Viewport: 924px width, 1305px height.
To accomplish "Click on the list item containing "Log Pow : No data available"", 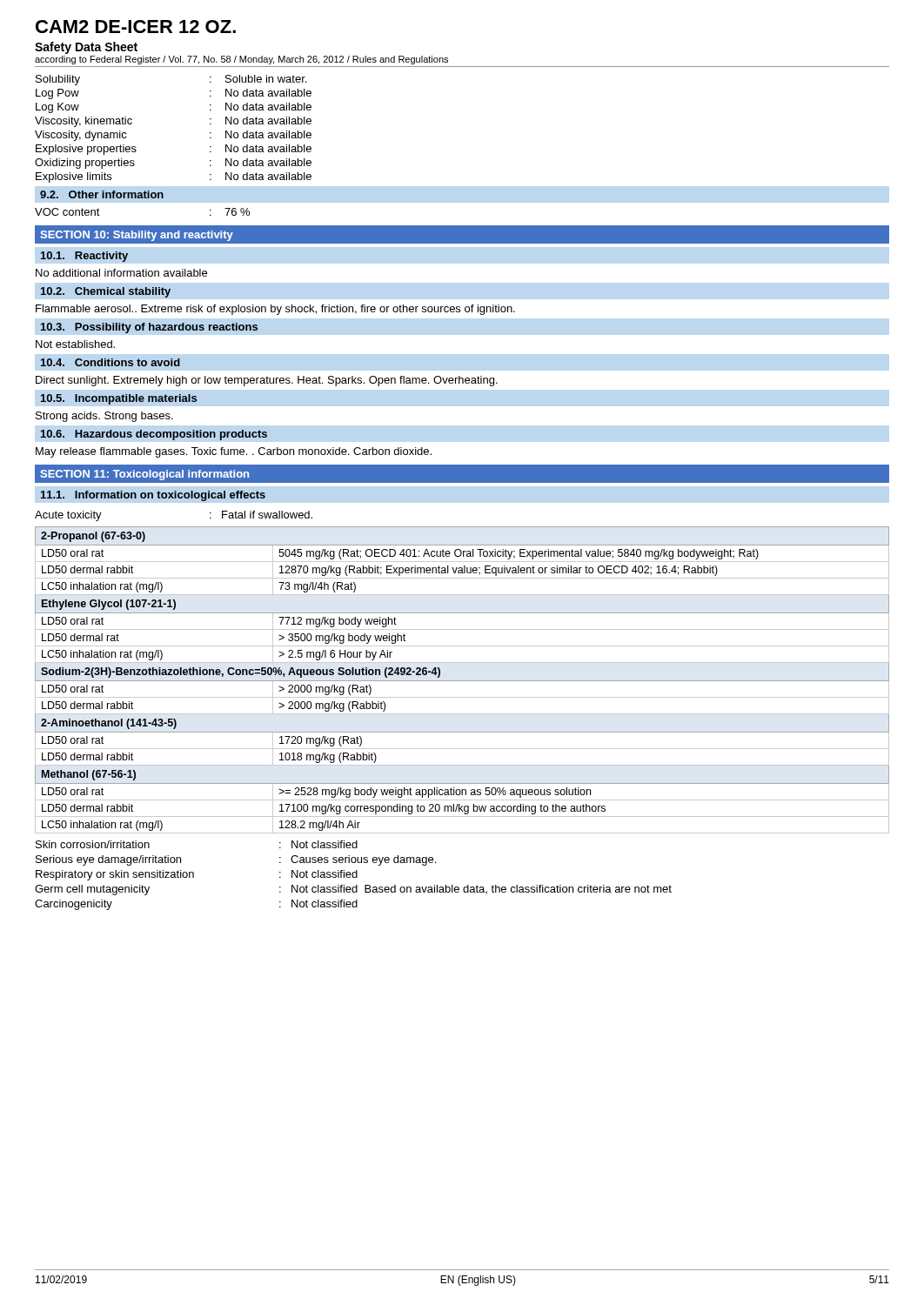I will coord(60,94).
